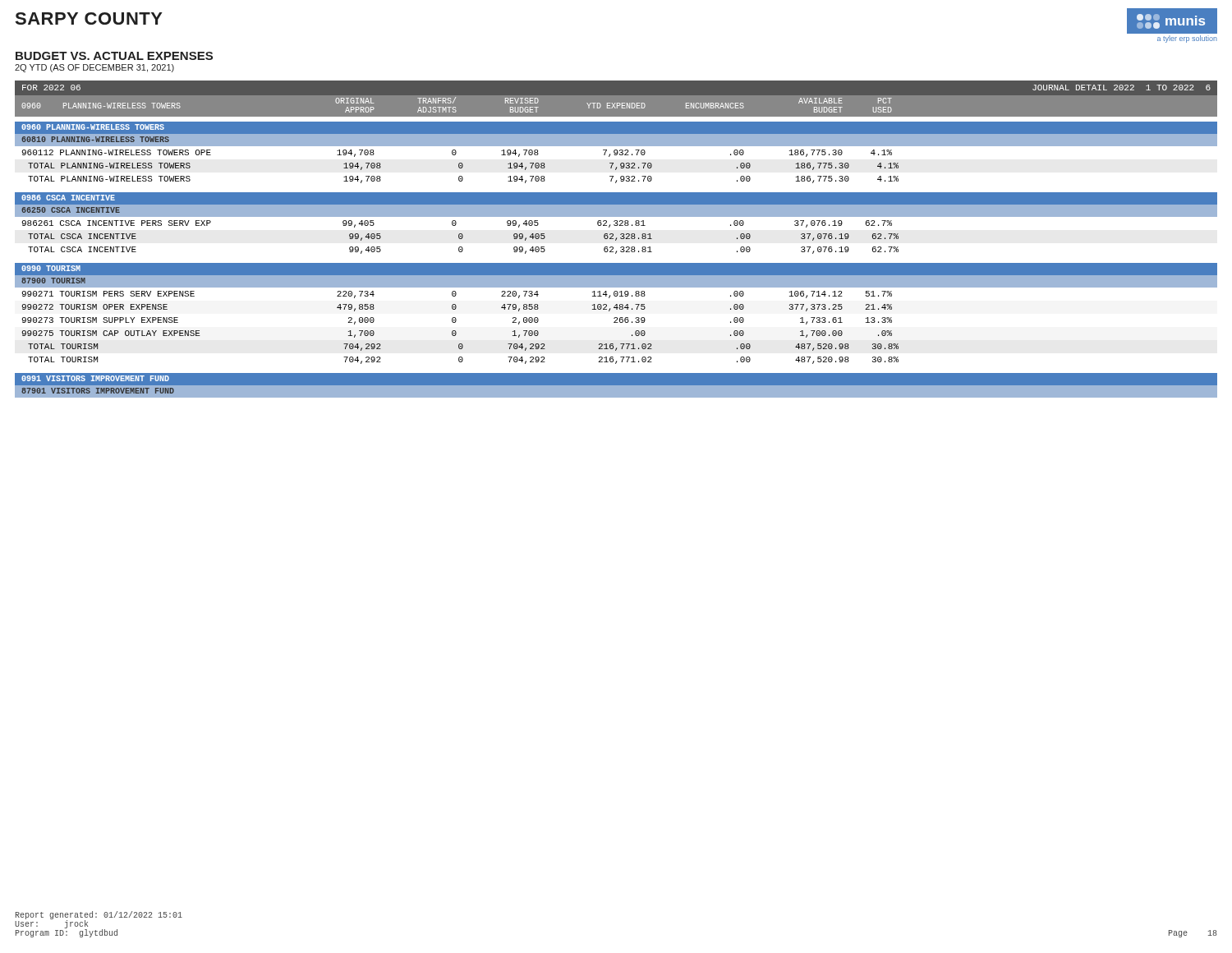The height and width of the screenshot is (953, 1232).
Task: Select the table that reads "FOR 2022 06 JOURNAL"
Action: click(x=616, y=239)
